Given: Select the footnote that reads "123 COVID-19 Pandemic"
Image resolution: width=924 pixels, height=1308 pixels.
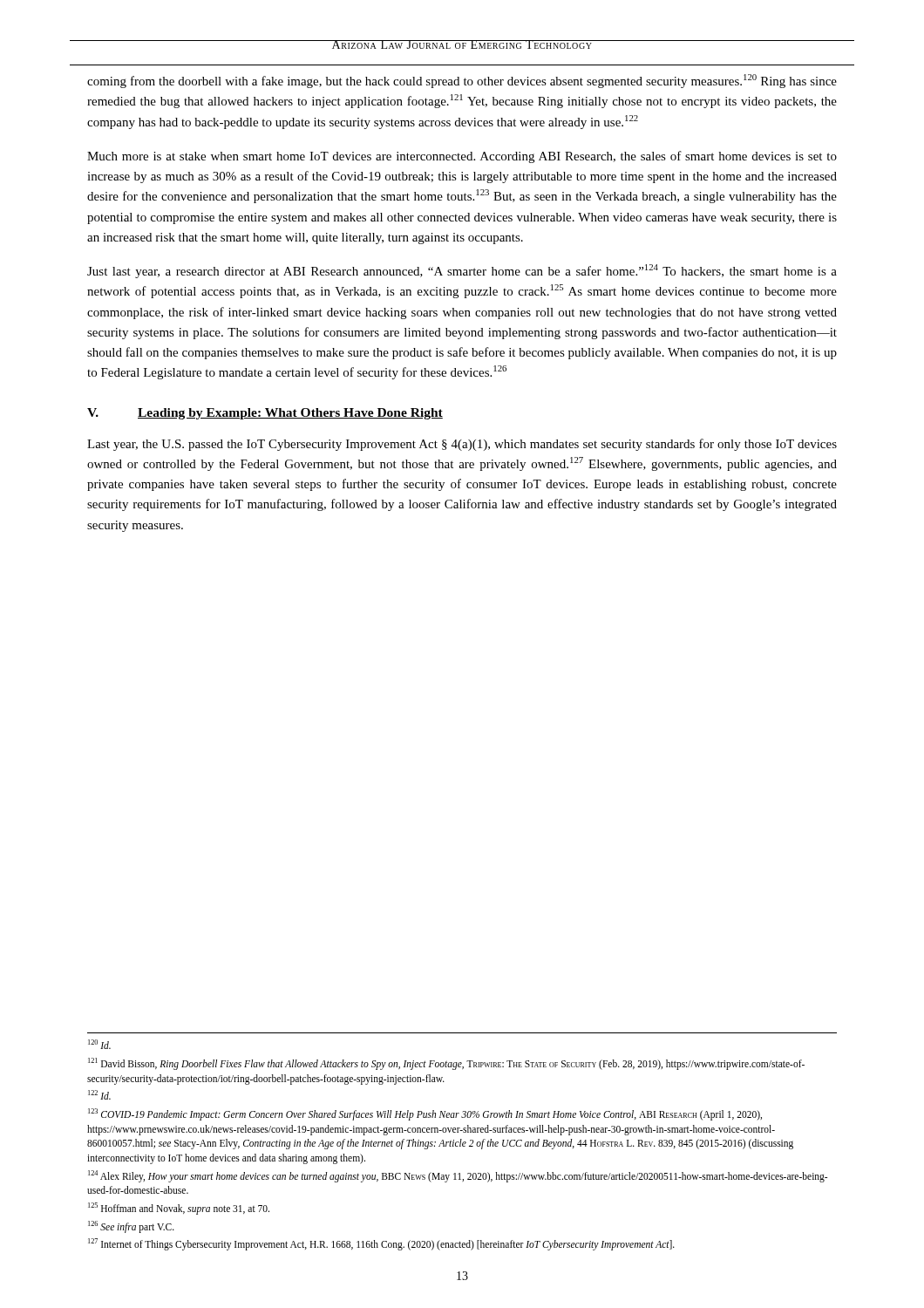Looking at the screenshot, I should (440, 1135).
